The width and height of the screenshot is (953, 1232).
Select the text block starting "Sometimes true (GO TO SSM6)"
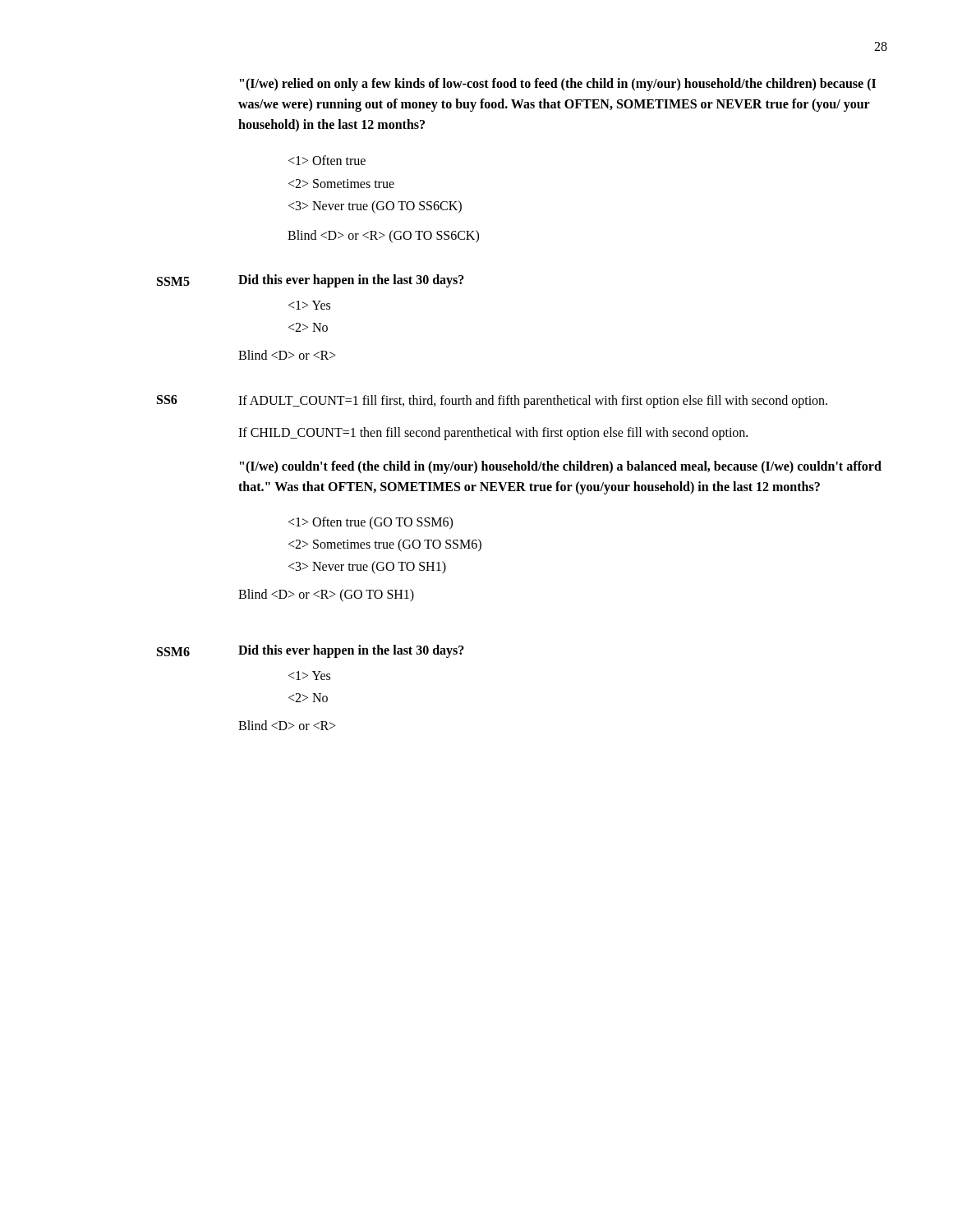click(385, 544)
